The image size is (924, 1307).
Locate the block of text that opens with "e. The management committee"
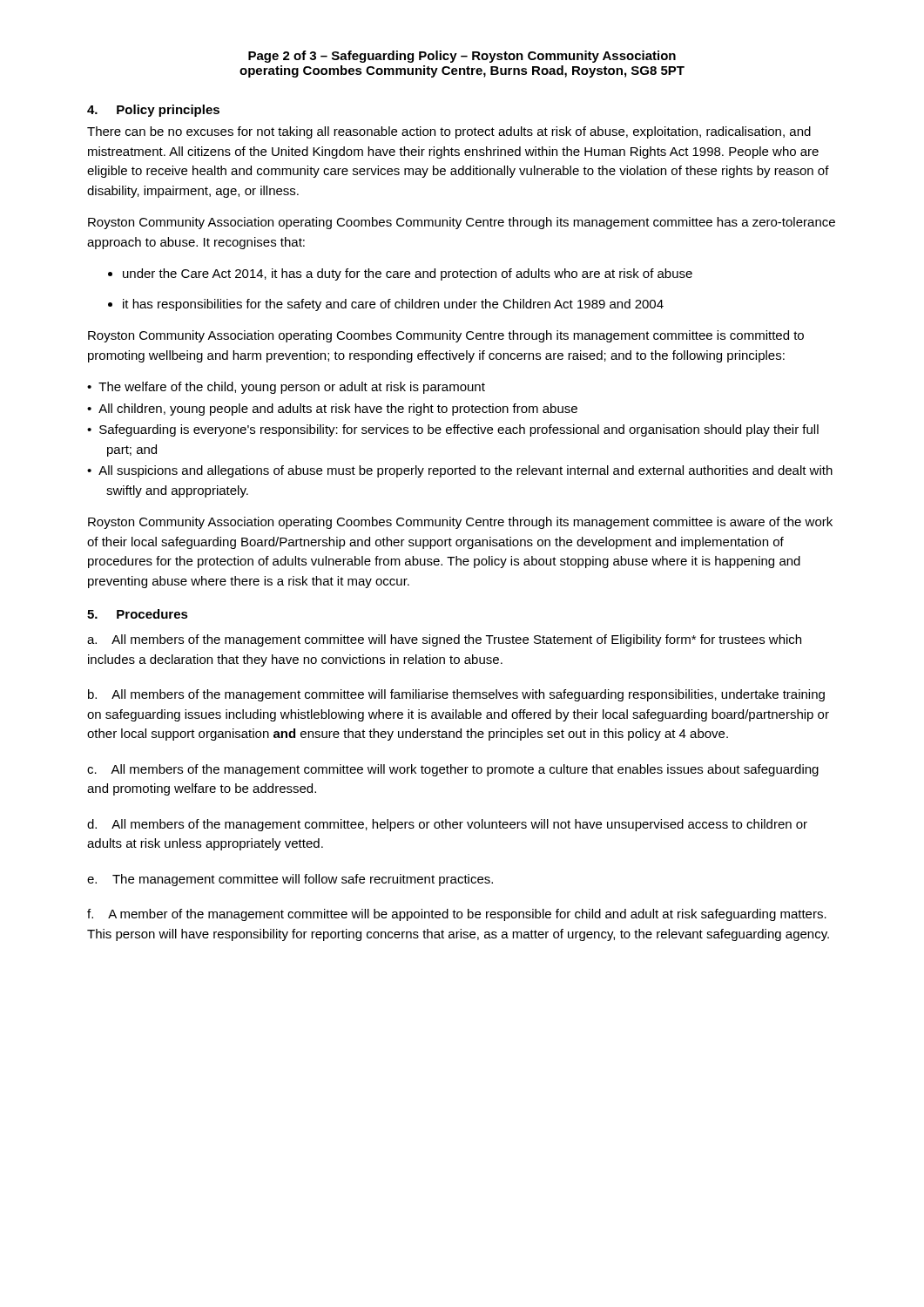(462, 879)
